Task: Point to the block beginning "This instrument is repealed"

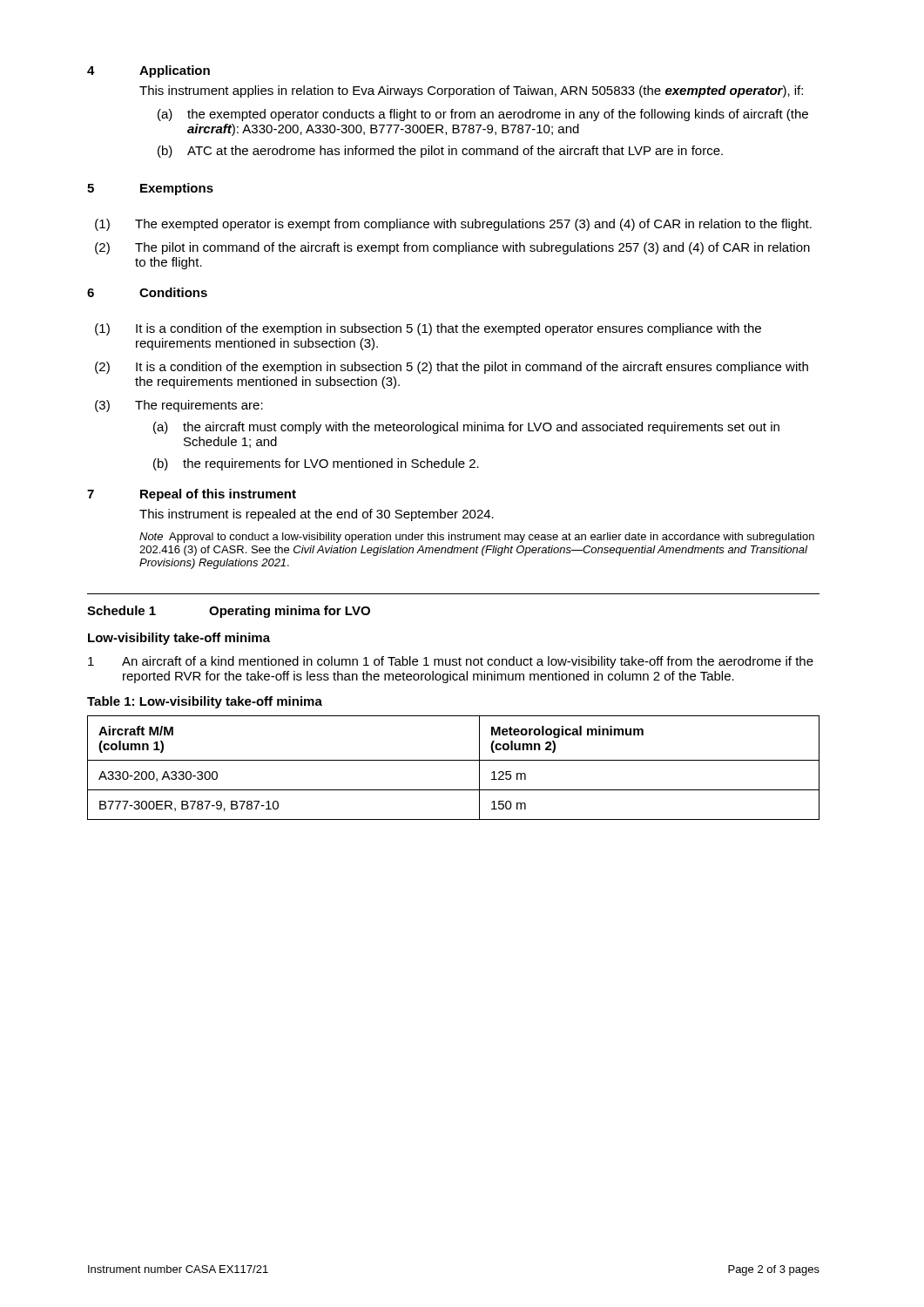Action: click(317, 514)
